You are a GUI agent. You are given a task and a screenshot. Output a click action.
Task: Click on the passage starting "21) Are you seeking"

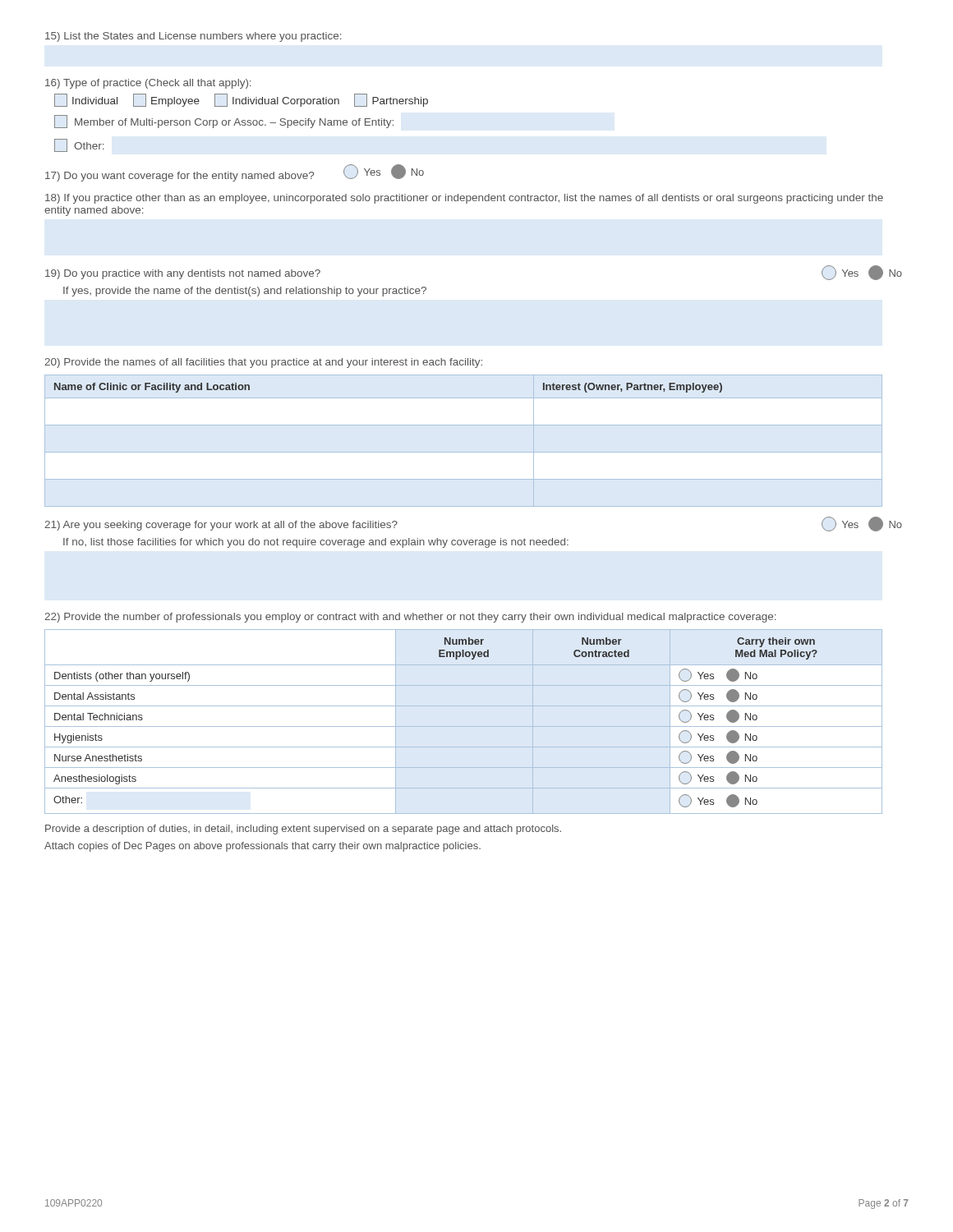pyautogui.click(x=212, y=524)
